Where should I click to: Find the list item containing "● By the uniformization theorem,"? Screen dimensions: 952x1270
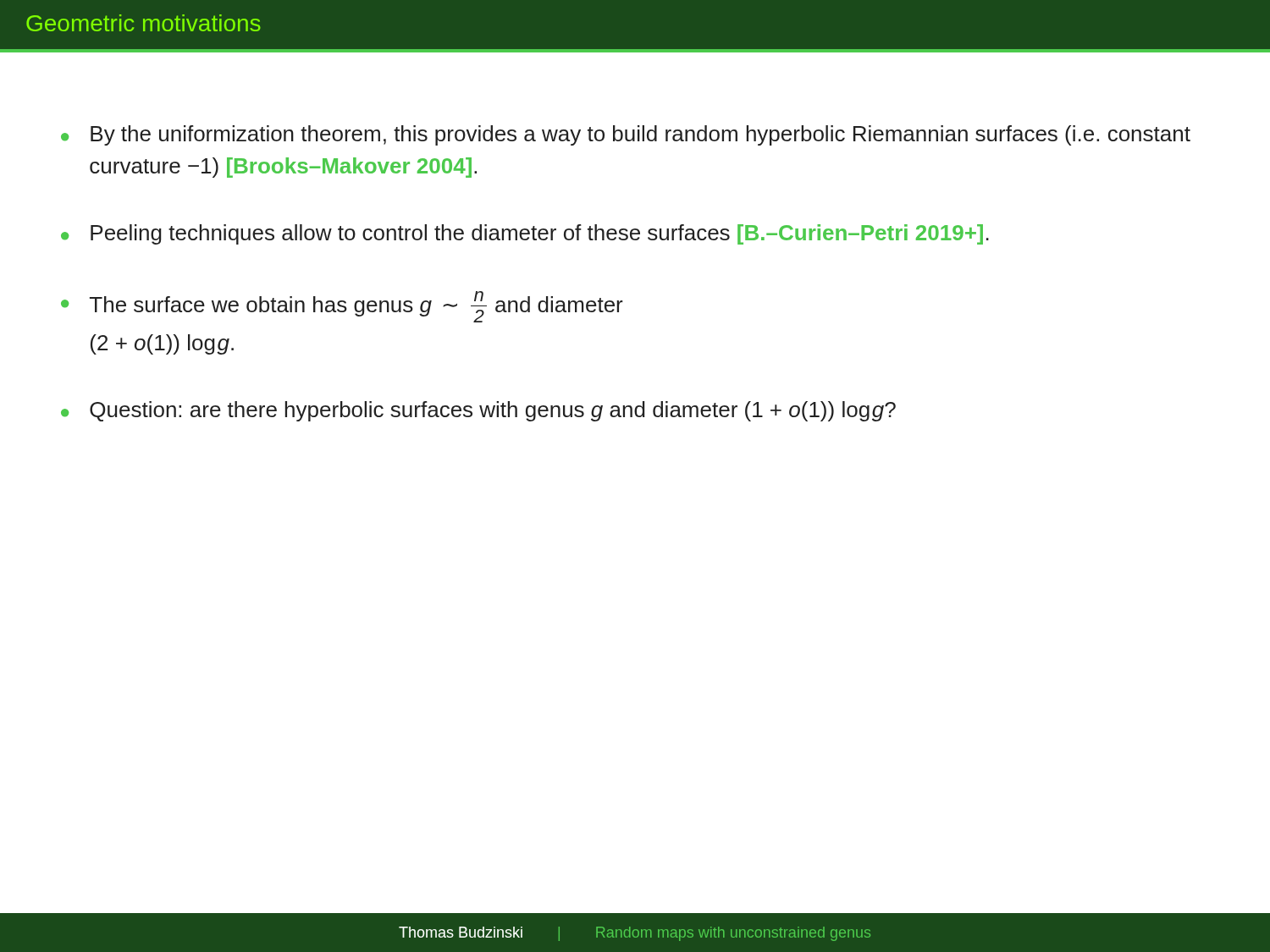pyautogui.click(x=639, y=150)
